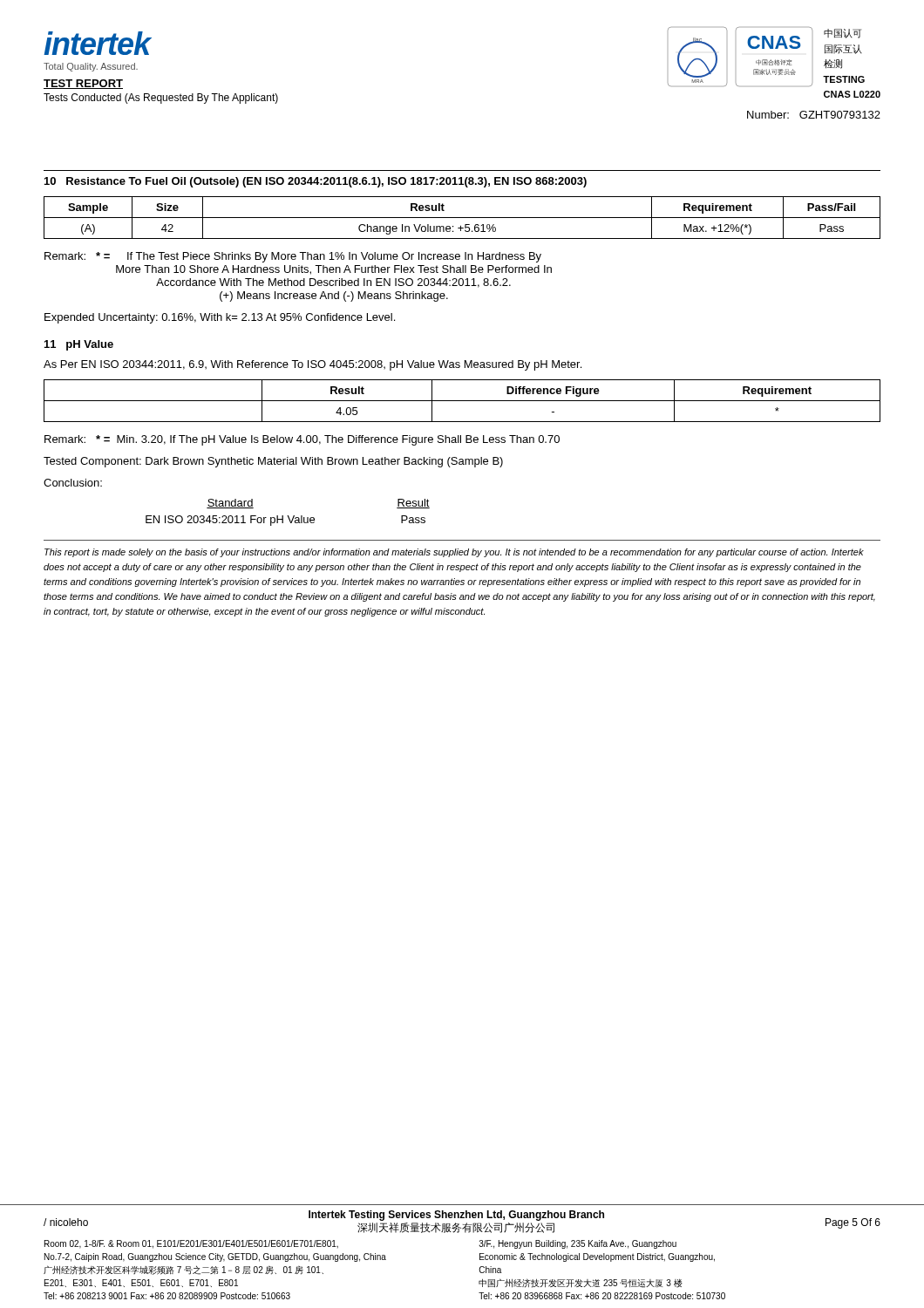Select the table that reads "Difference Figure"
Viewport: 924px width, 1308px height.
462,401
